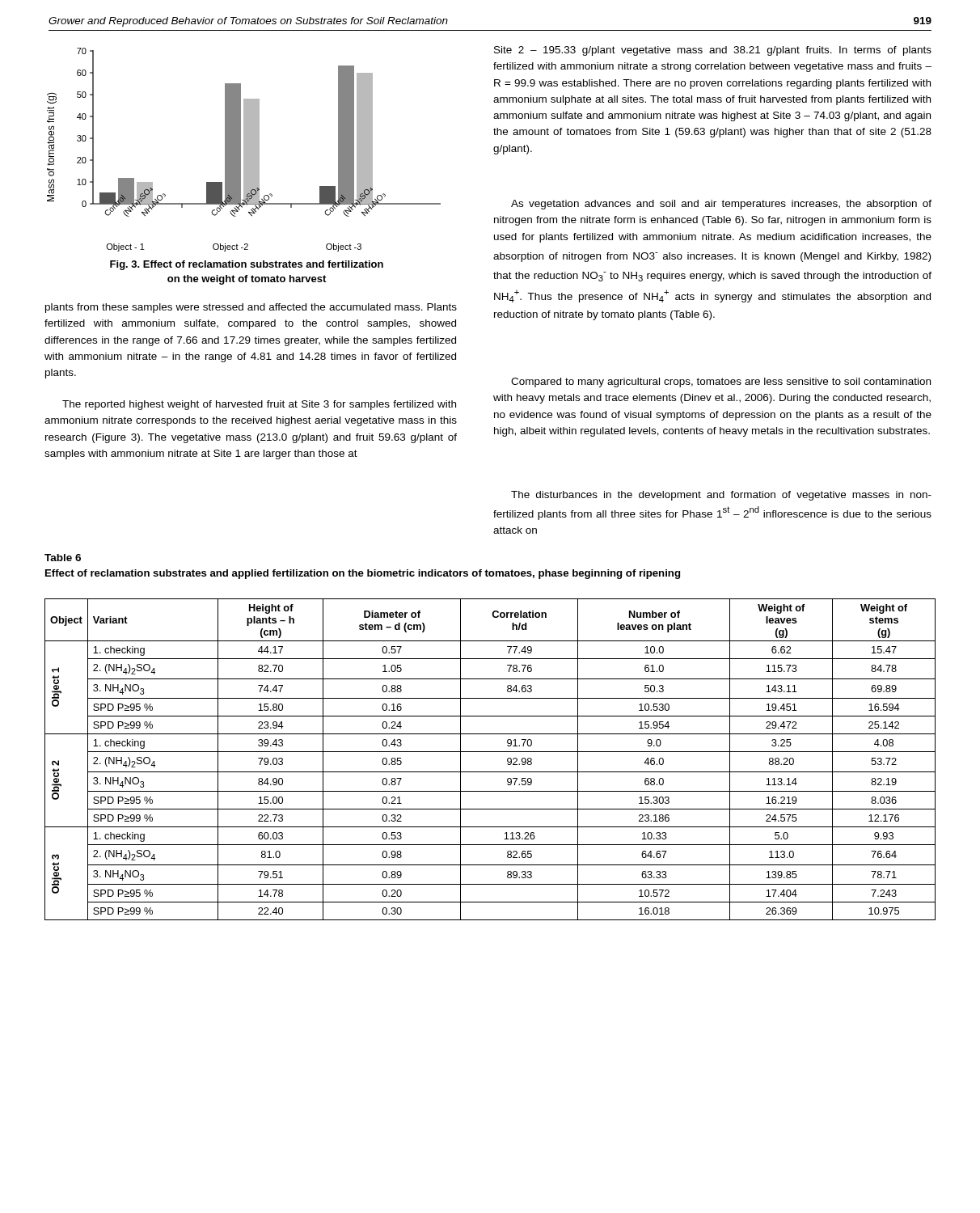Screen dimensions: 1213x980
Task: Click the passage that begins "As vegetation advances"
Action: [x=712, y=259]
